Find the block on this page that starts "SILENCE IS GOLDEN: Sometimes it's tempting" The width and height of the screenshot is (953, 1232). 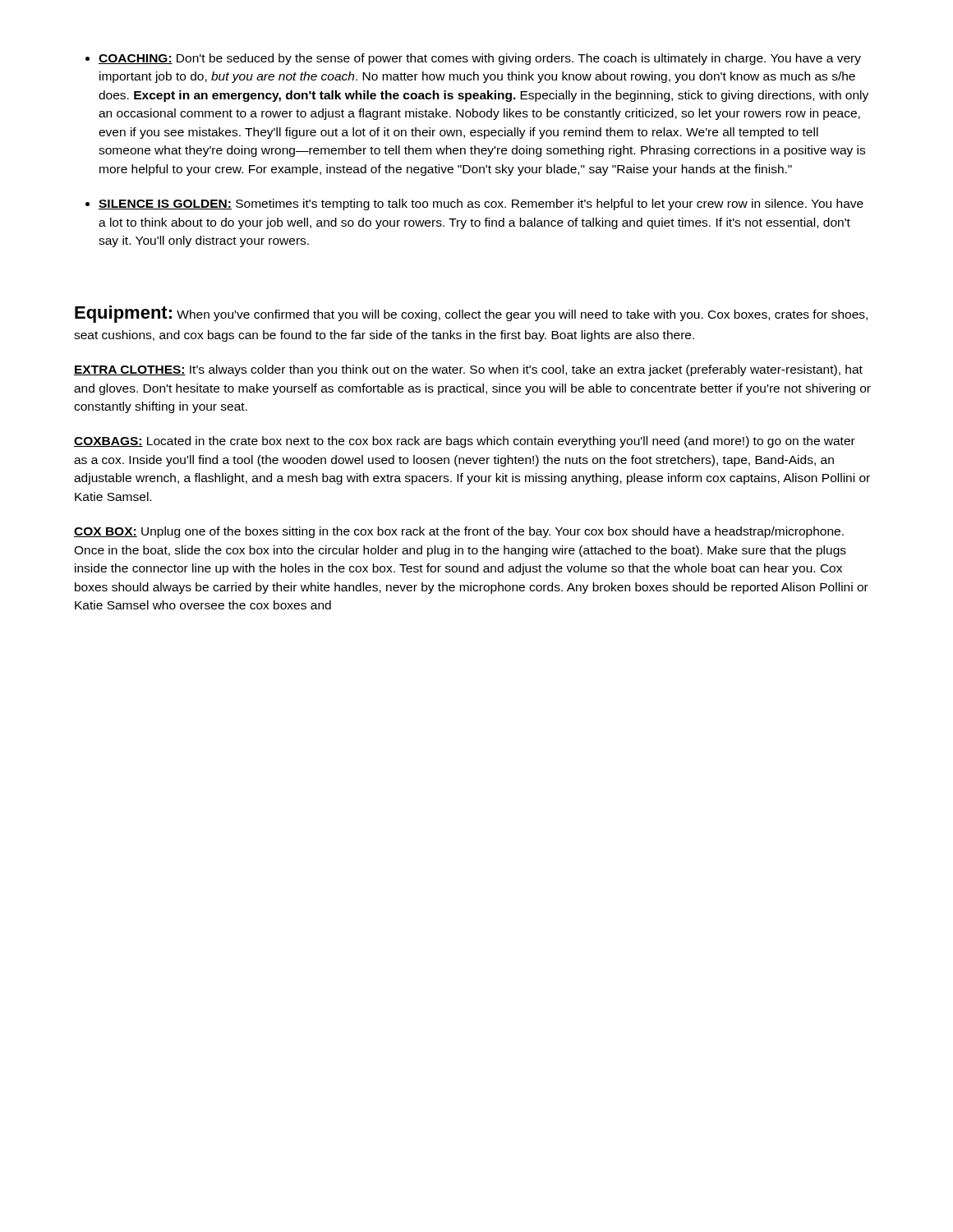point(481,222)
